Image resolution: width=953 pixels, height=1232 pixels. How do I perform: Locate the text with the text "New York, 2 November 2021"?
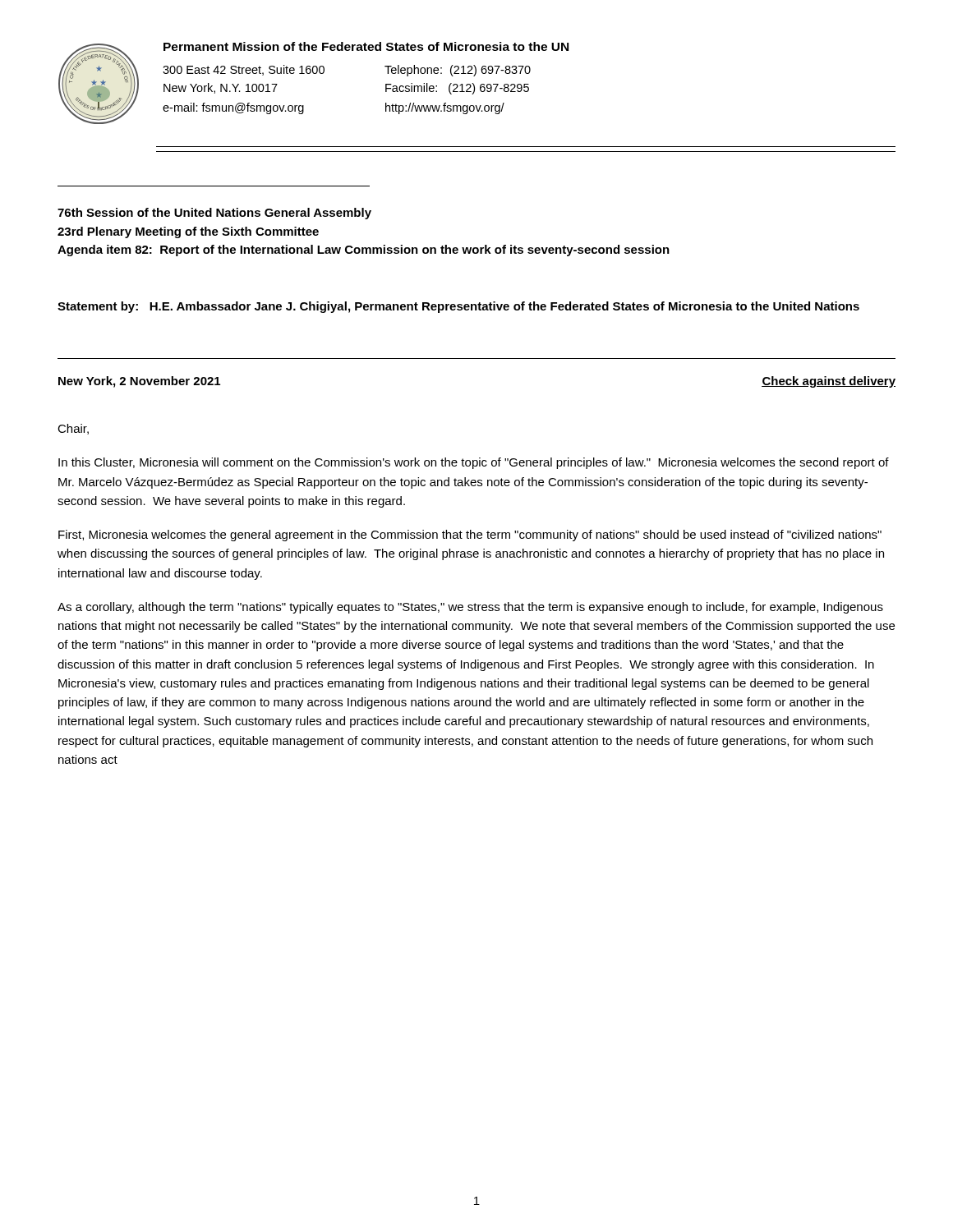tap(139, 381)
